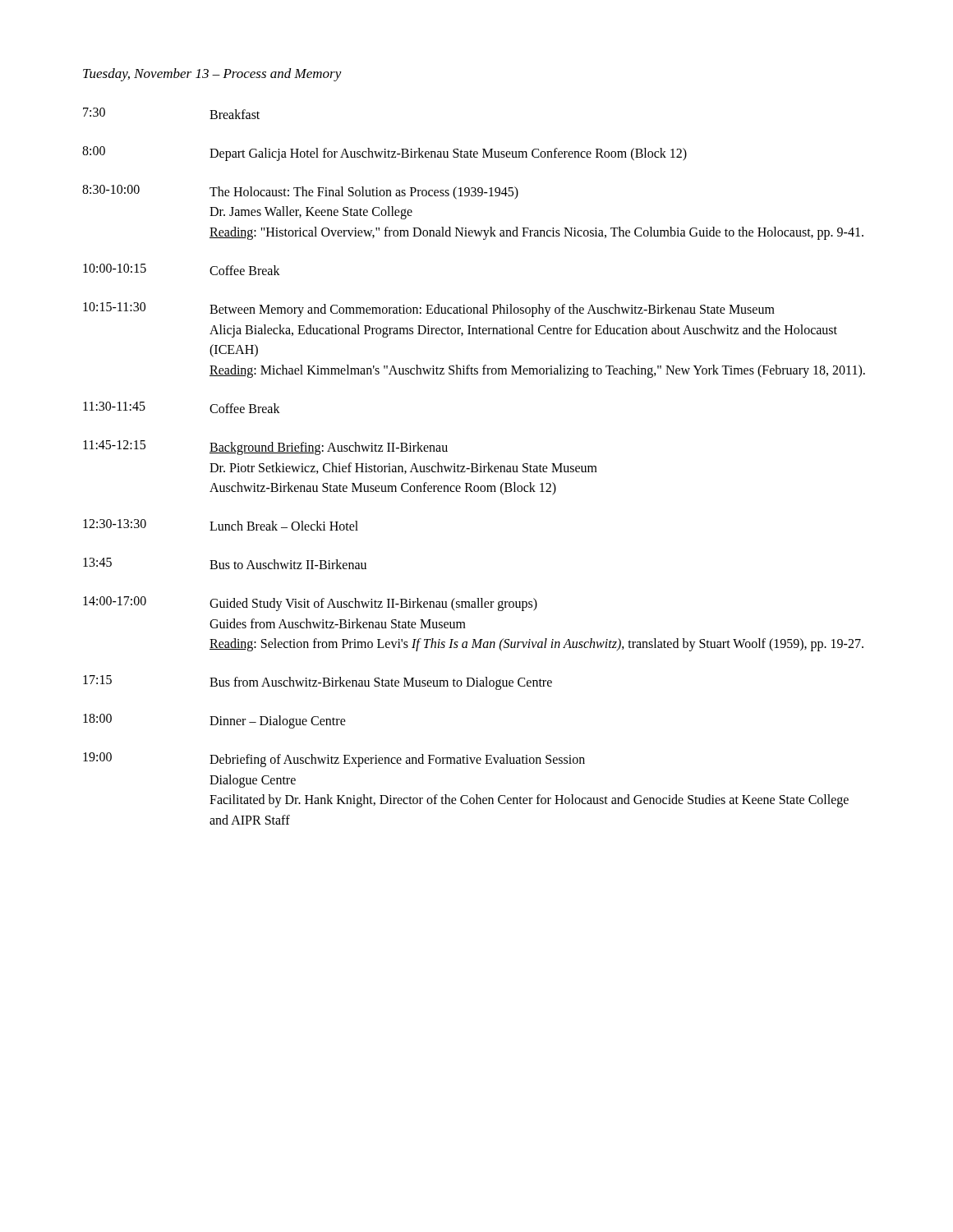Locate the section header with the text "Tuesday, November 13 – Process and"
This screenshot has width=953, height=1232.
212,73
